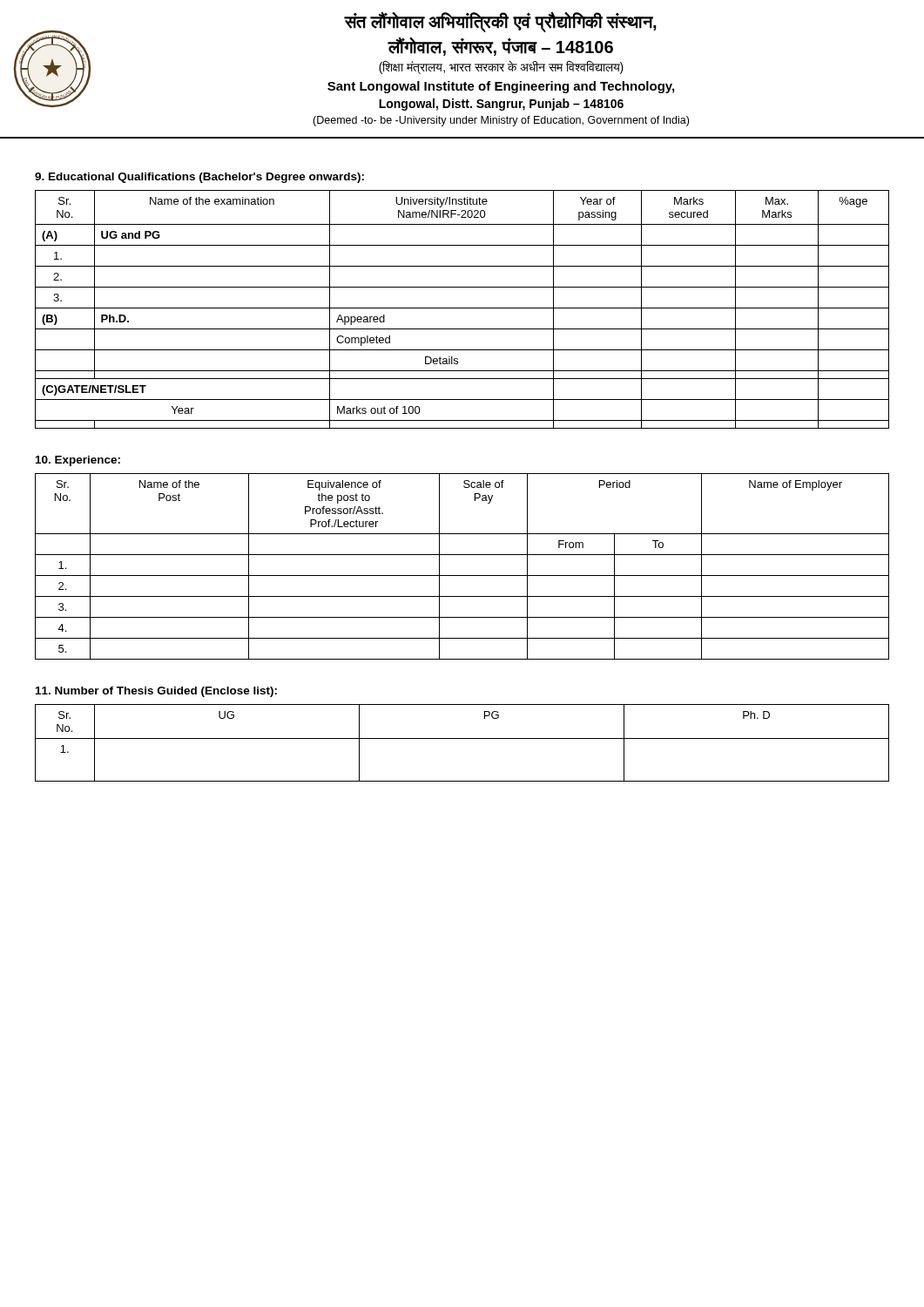
Task: Select the table that reads "Ph. D"
Action: tap(462, 743)
